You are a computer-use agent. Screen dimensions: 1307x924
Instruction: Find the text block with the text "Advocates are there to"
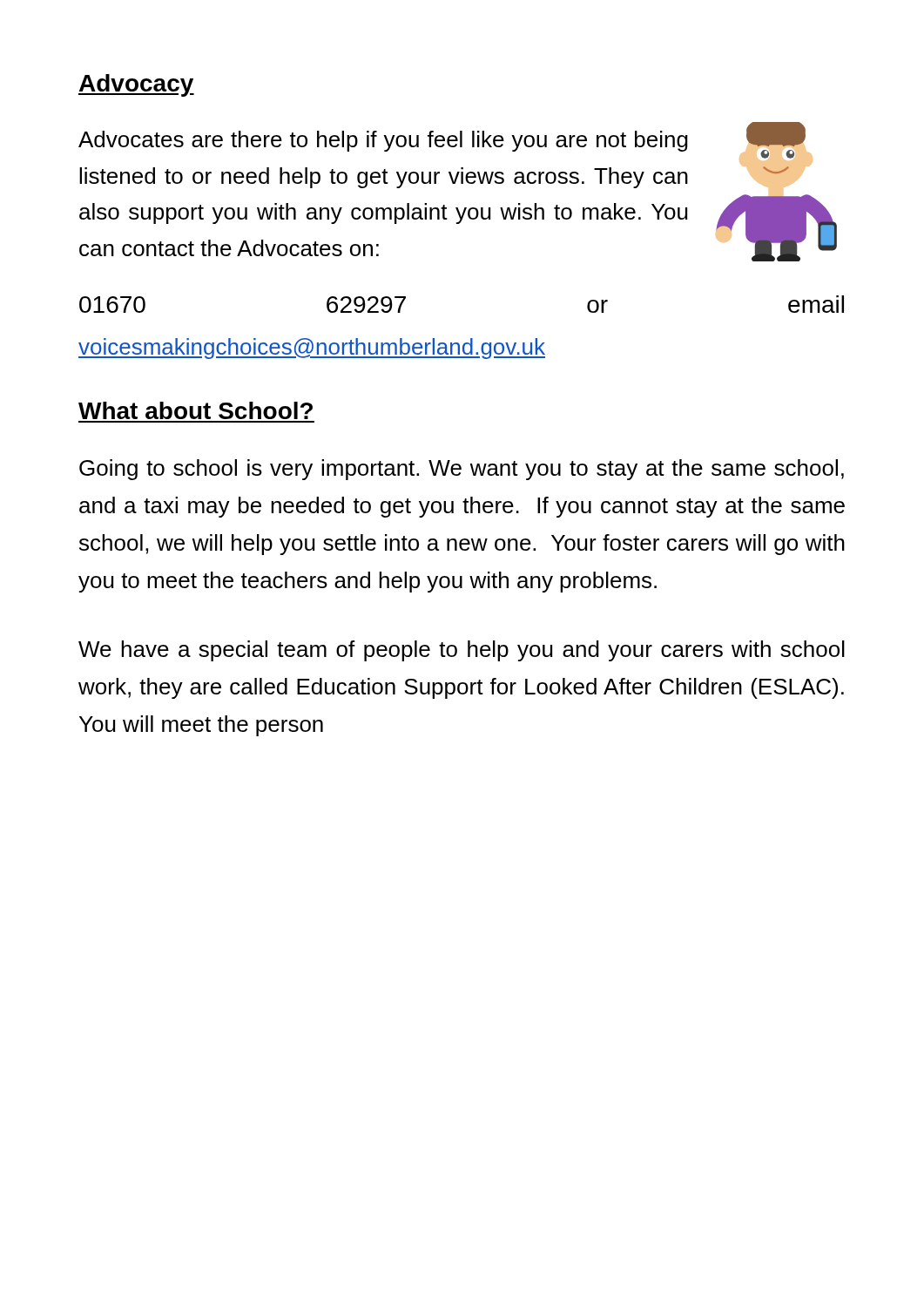tap(462, 194)
